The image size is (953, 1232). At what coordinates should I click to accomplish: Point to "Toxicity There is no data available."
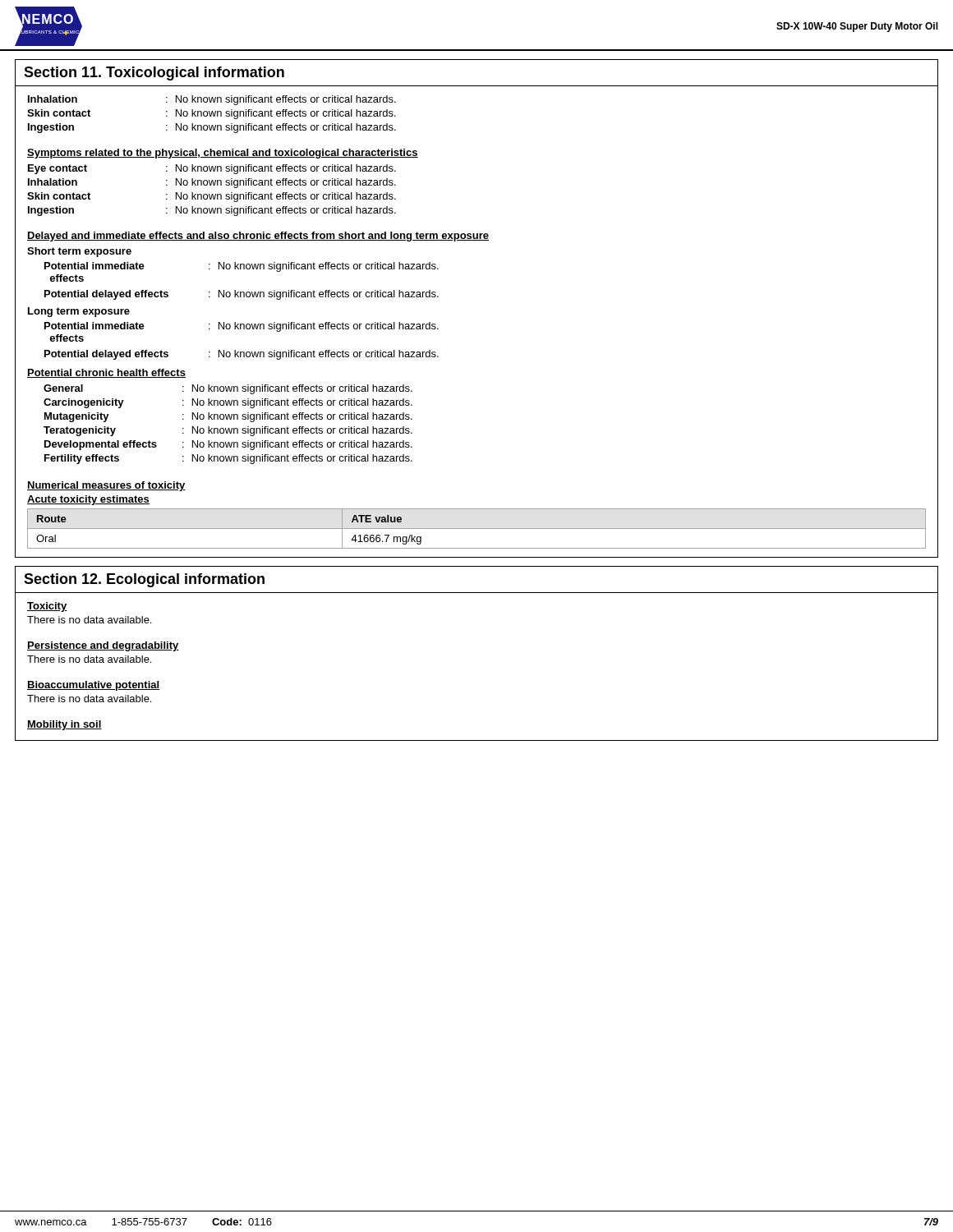(x=47, y=607)
